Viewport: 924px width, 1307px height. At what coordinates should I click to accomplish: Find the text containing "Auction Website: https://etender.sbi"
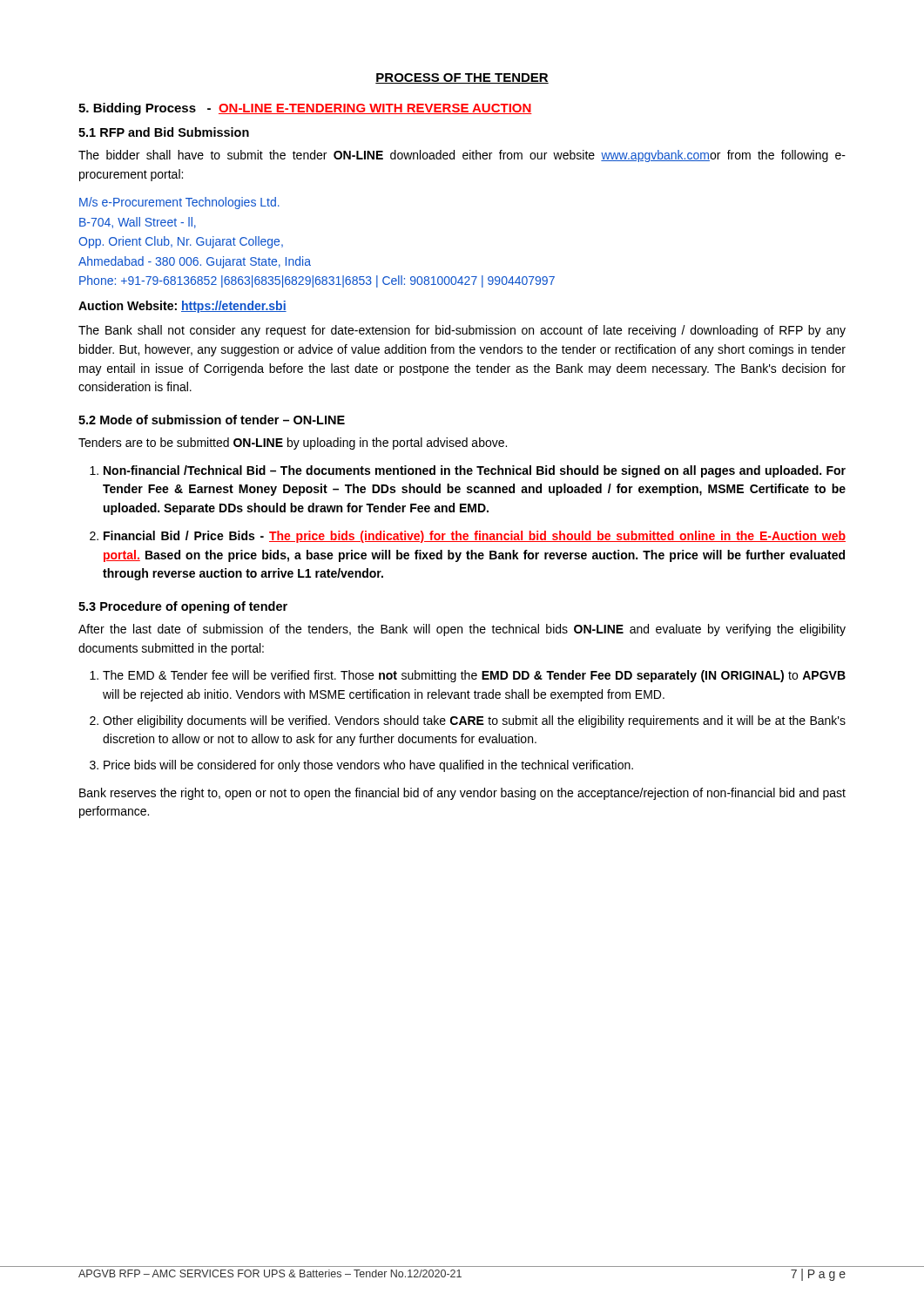coord(182,306)
